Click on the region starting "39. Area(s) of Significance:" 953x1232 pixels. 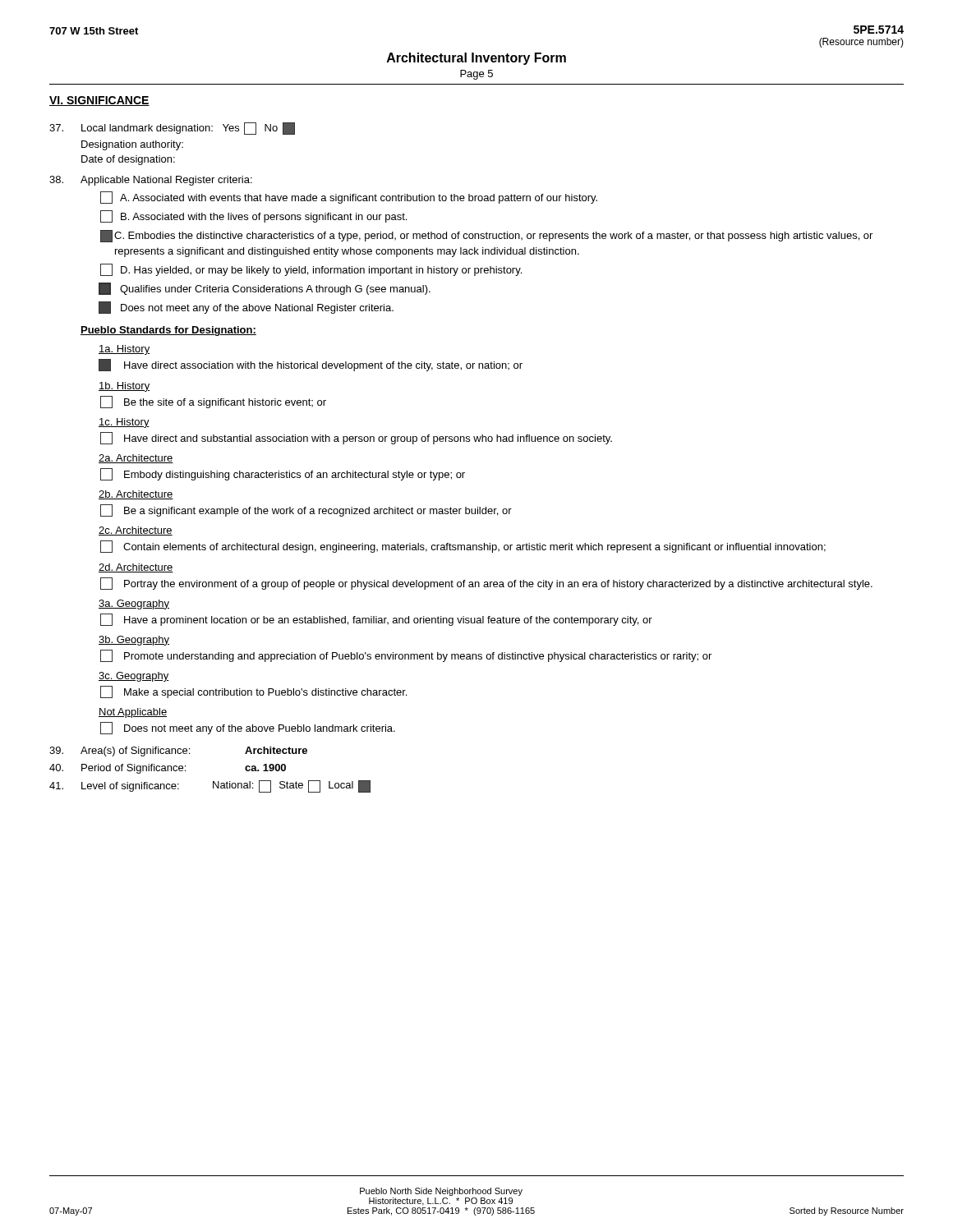coord(178,751)
